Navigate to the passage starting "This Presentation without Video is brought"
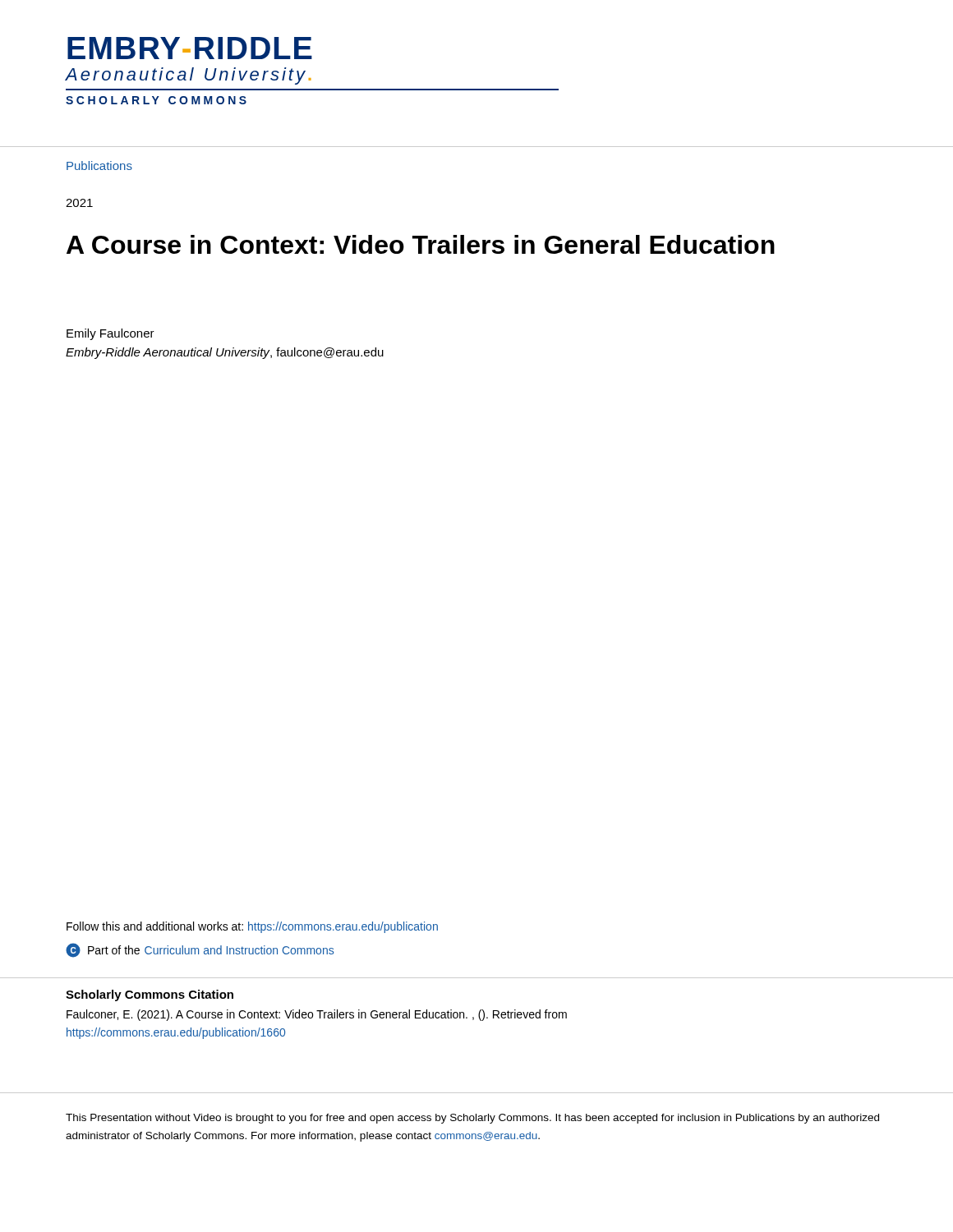The width and height of the screenshot is (953, 1232). coord(473,1127)
